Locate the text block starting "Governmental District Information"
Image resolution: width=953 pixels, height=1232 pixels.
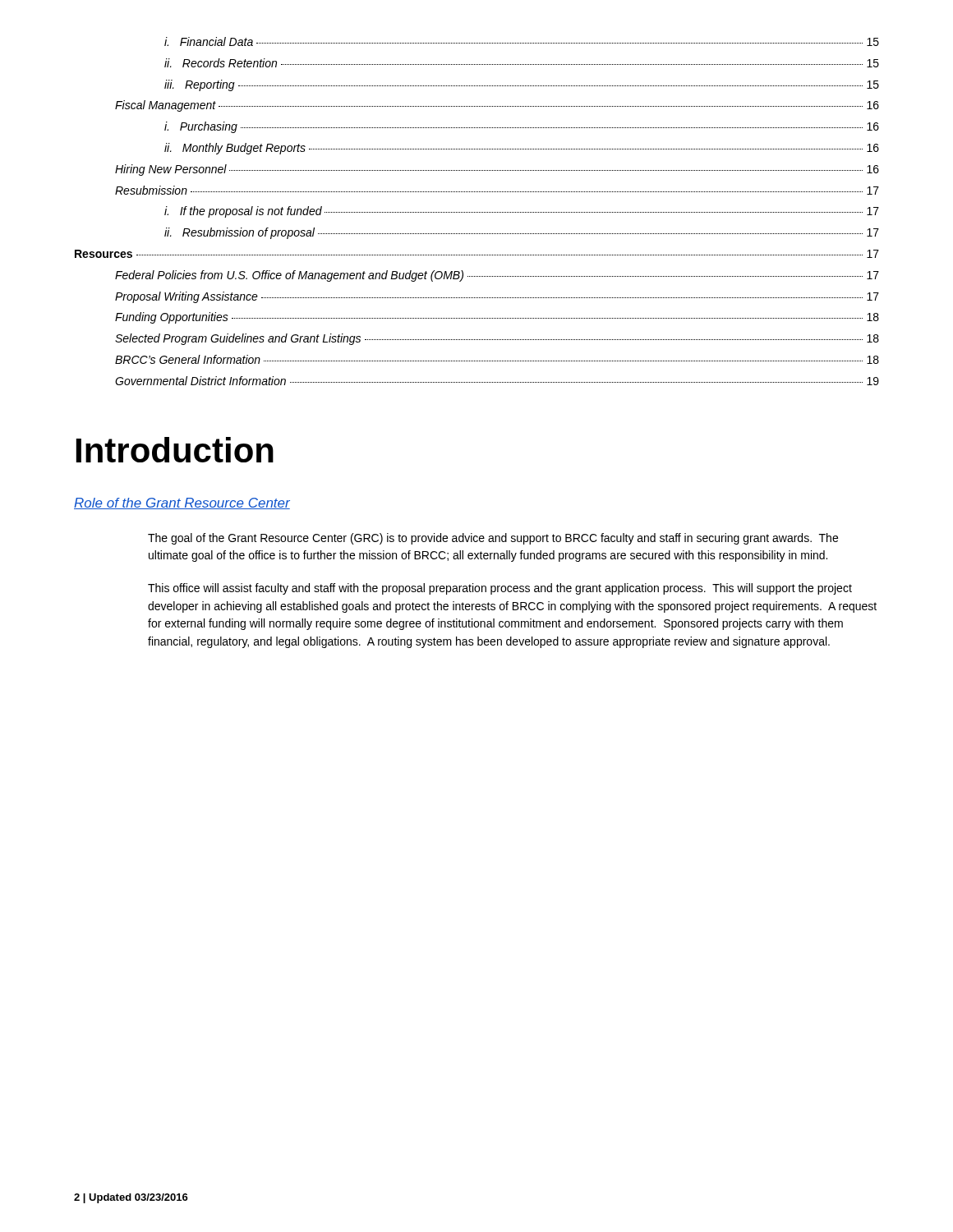[x=497, y=382]
